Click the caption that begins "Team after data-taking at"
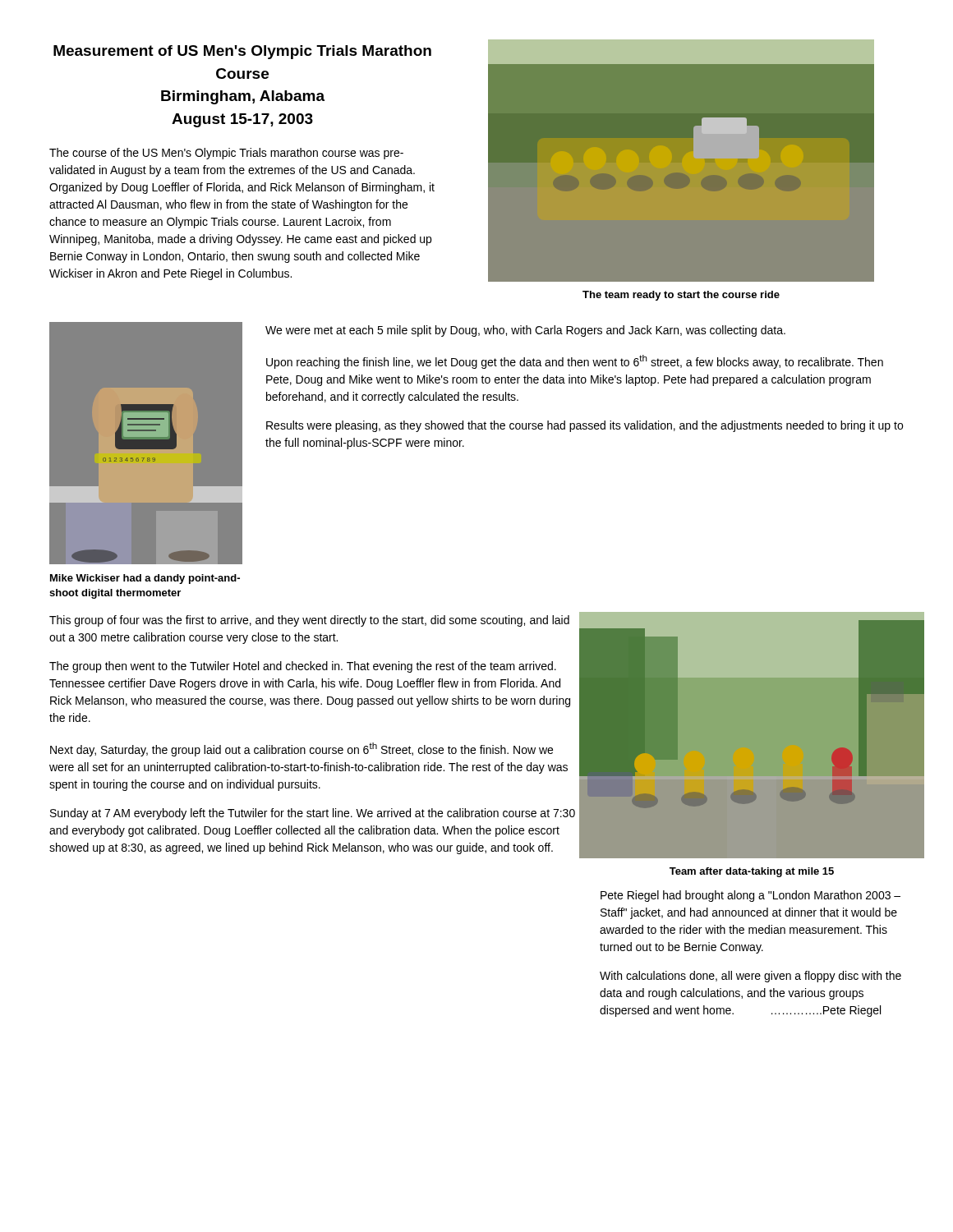The width and height of the screenshot is (953, 1232). tap(752, 871)
